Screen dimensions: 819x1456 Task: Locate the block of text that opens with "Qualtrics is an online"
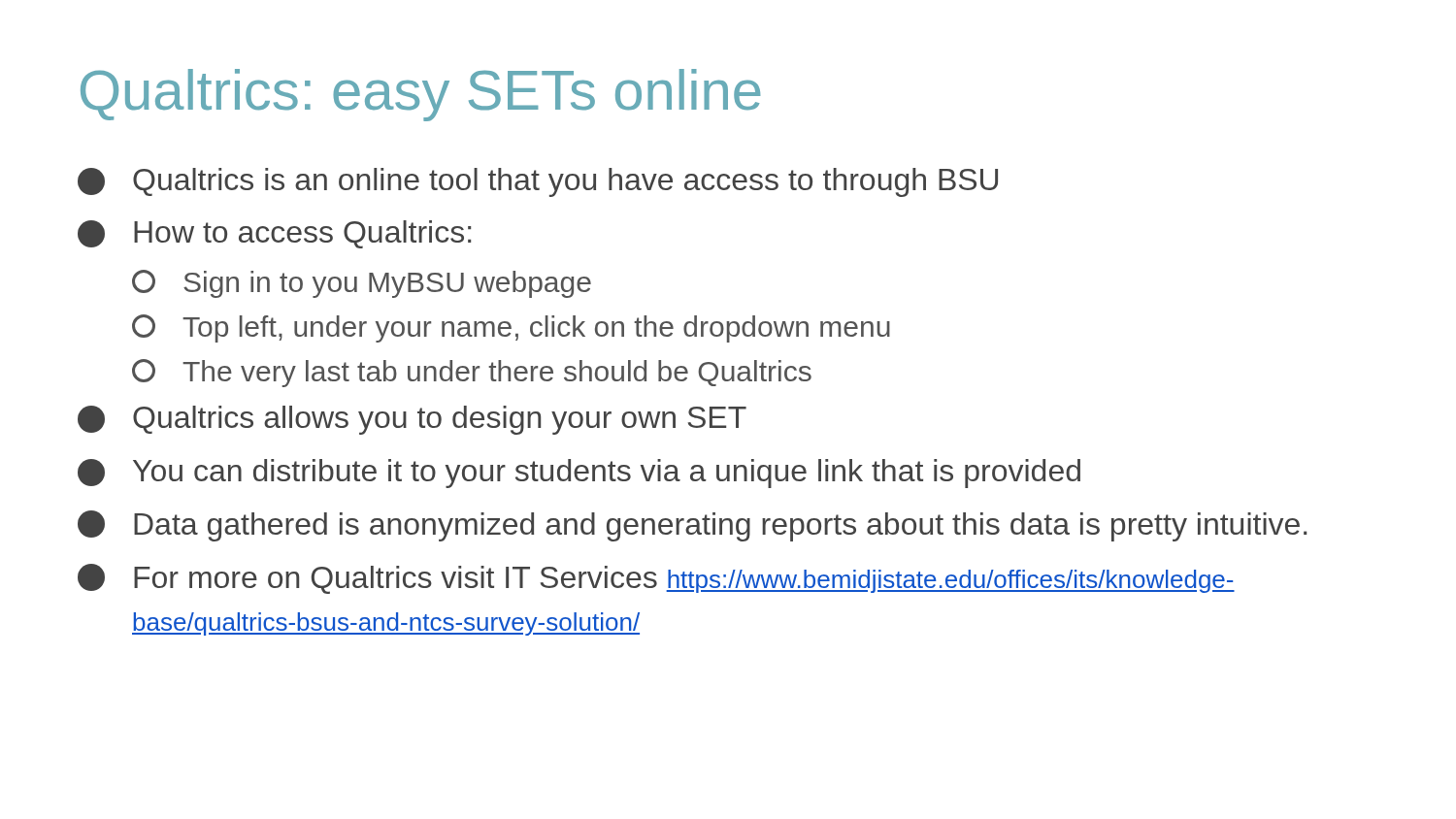coord(728,180)
